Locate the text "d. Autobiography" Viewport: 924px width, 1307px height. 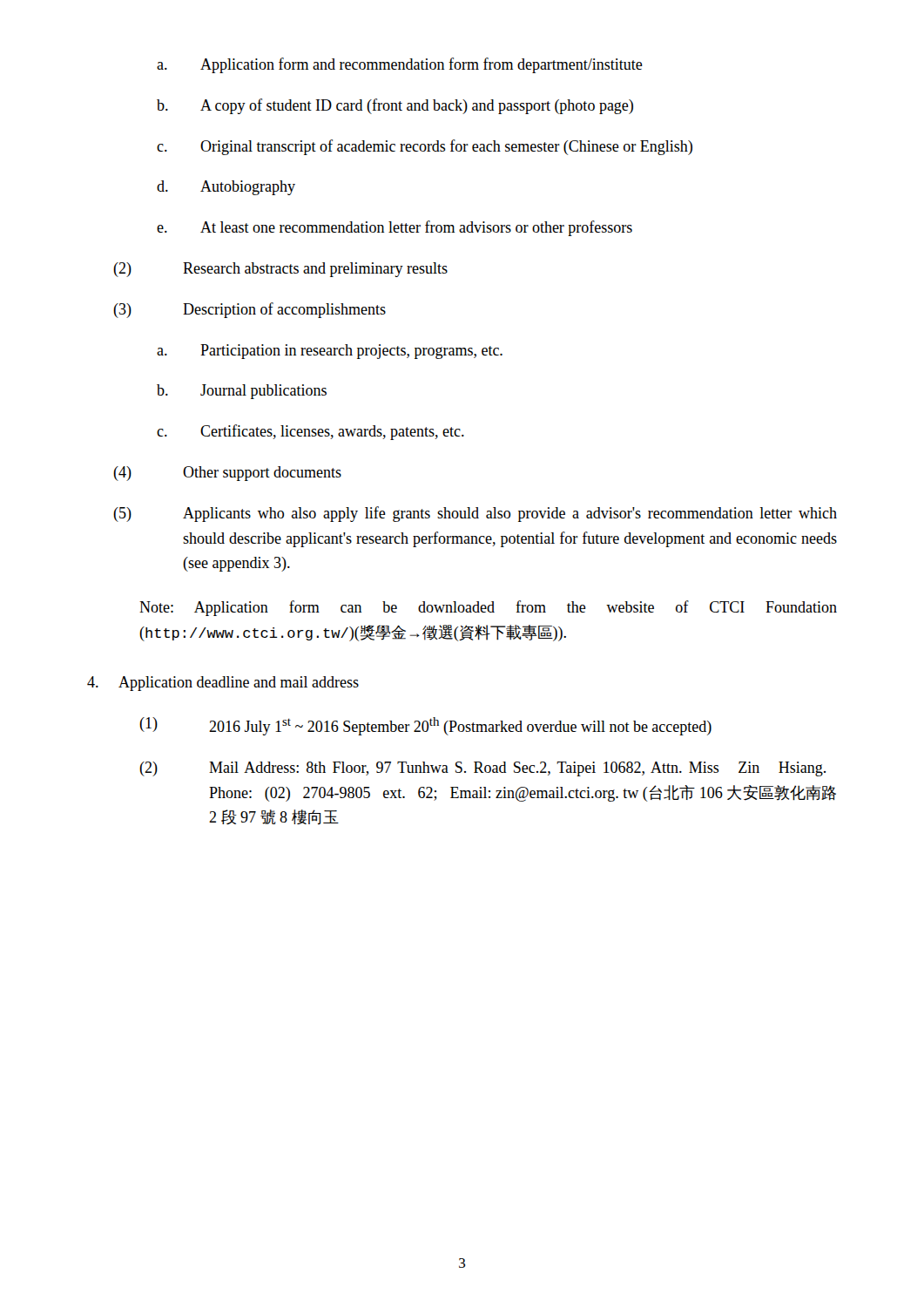point(226,188)
